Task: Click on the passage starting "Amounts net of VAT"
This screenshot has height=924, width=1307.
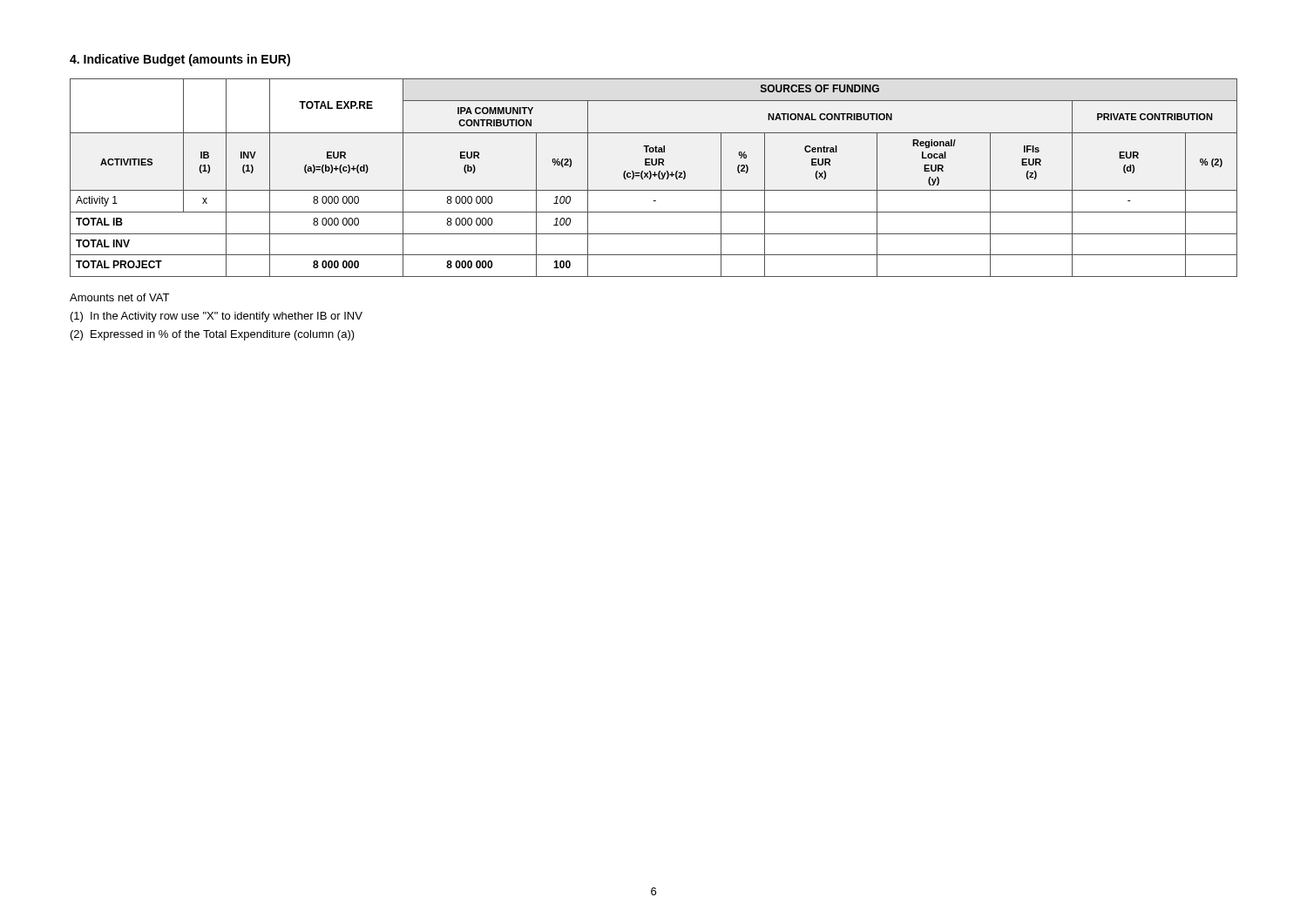Action: click(x=120, y=297)
